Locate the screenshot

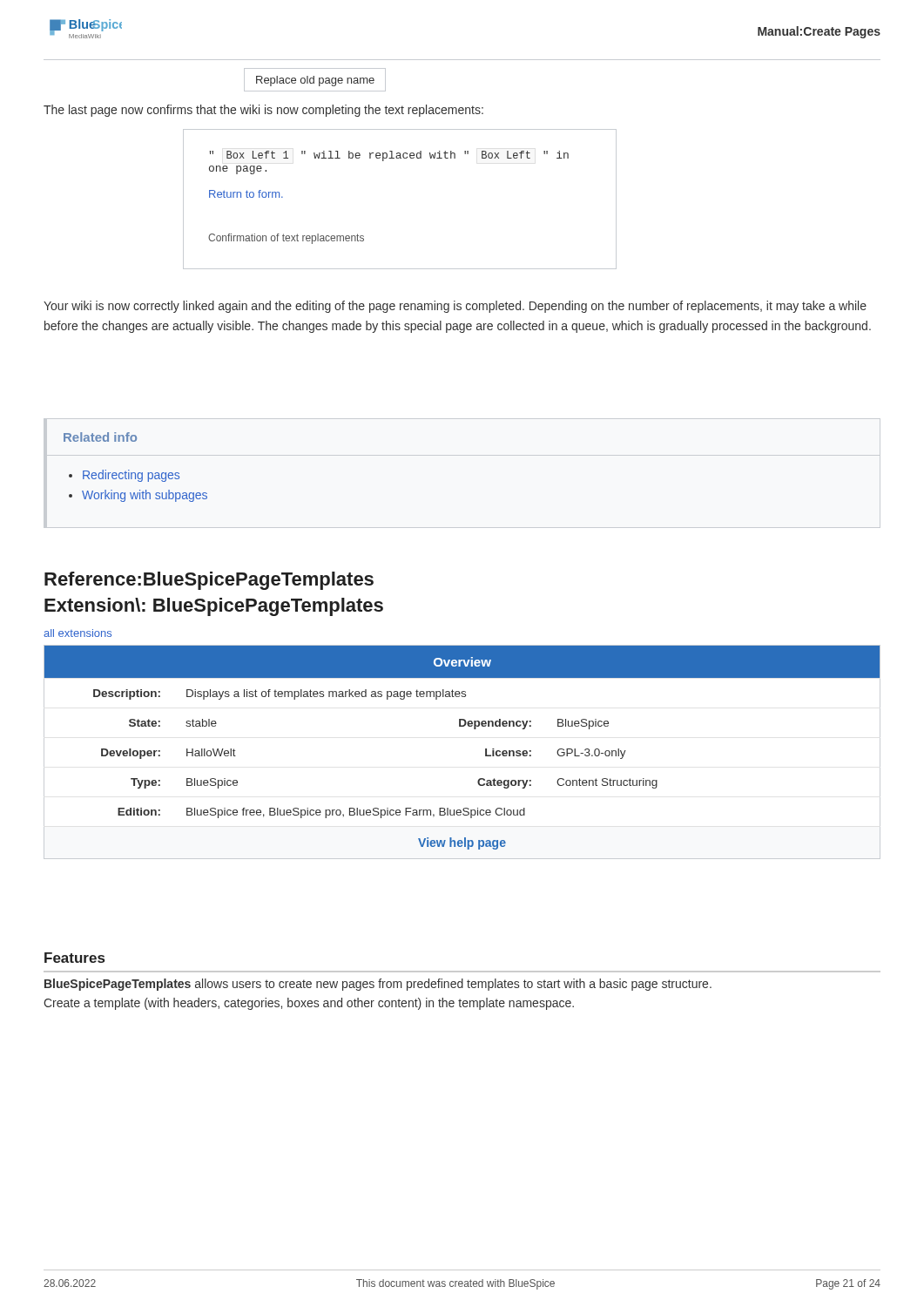[x=400, y=199]
